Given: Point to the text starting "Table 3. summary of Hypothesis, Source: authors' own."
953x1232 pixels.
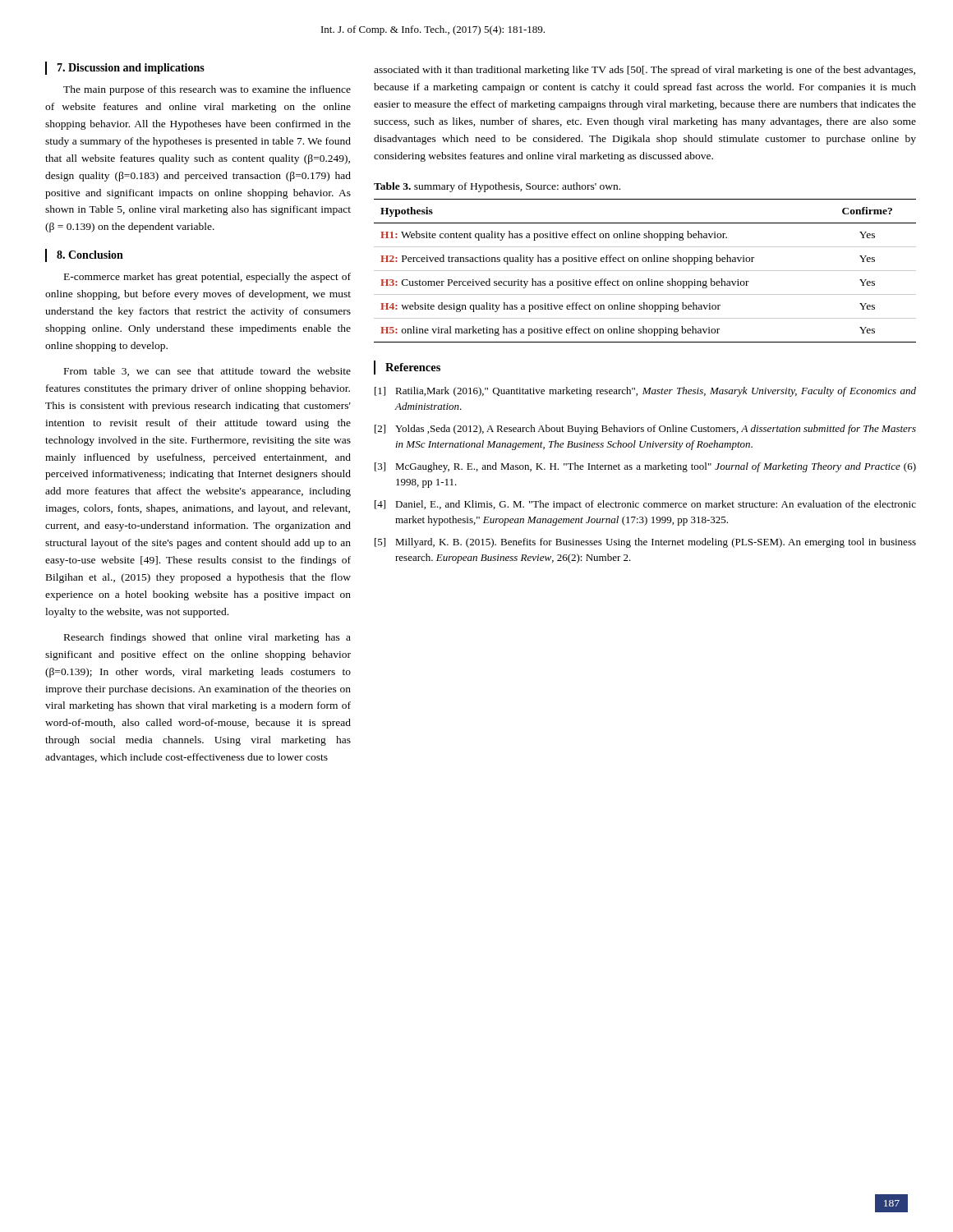Looking at the screenshot, I should [x=498, y=186].
